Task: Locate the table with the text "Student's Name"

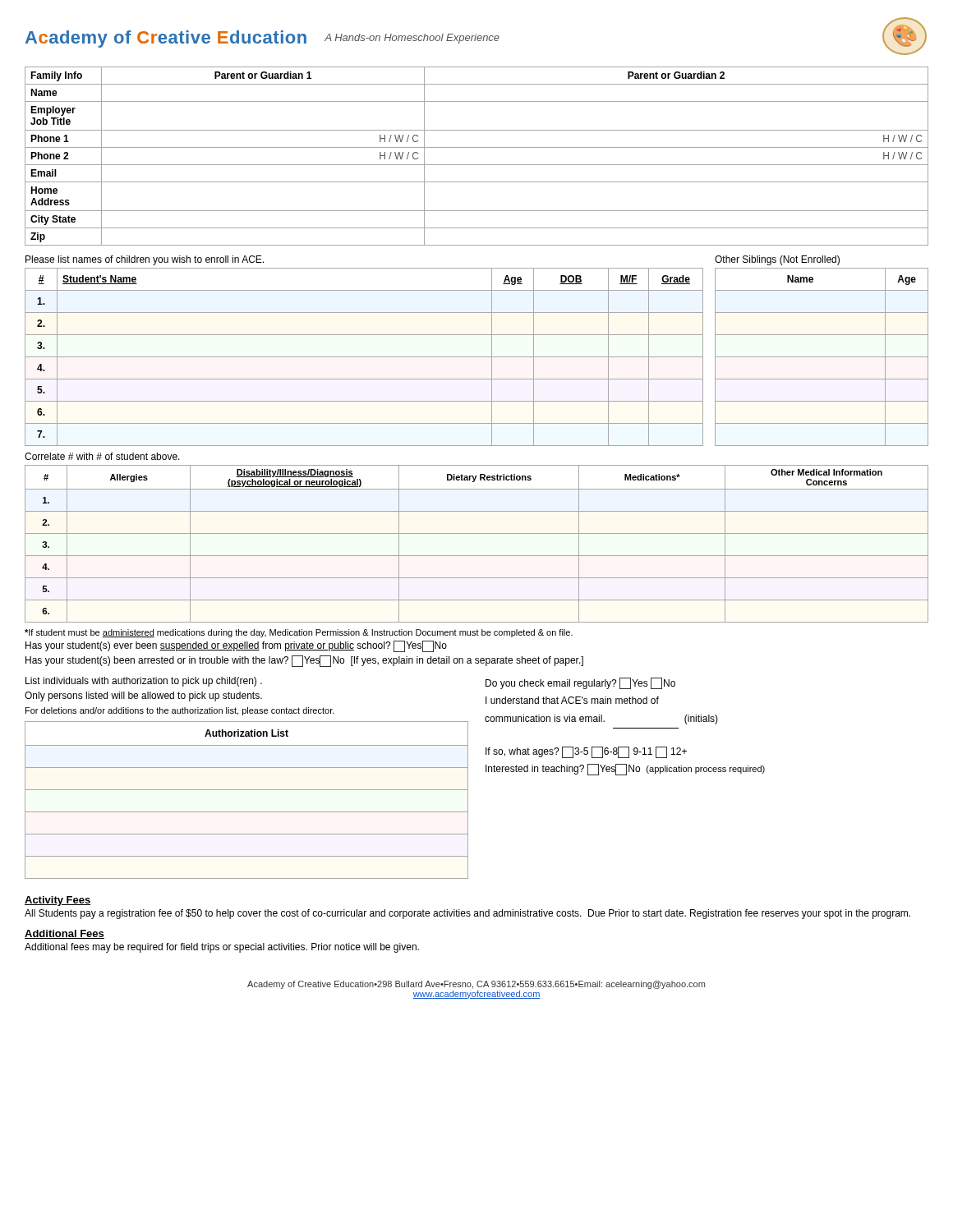Action: (364, 357)
